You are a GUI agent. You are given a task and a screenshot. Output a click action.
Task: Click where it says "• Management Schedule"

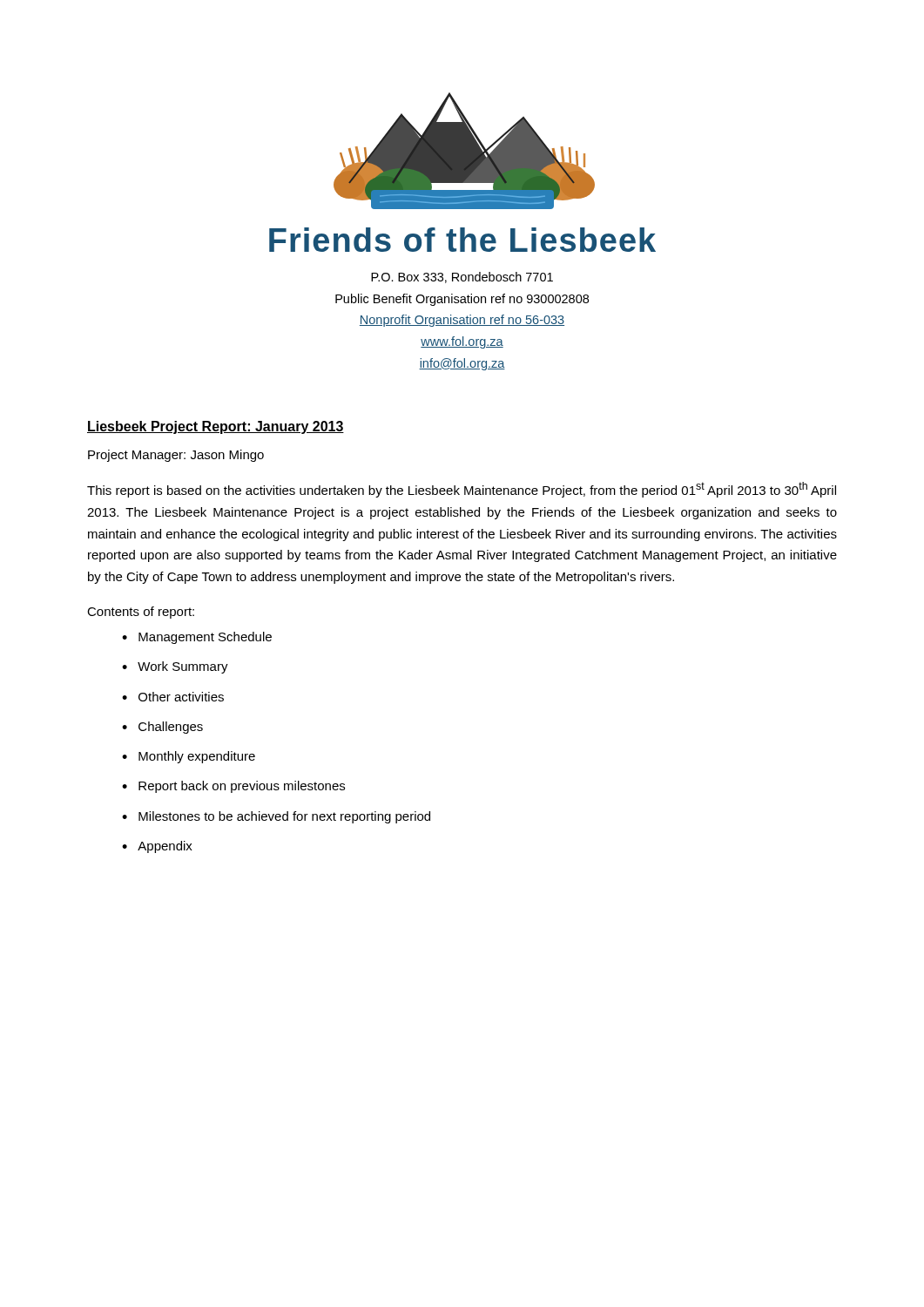(x=197, y=638)
